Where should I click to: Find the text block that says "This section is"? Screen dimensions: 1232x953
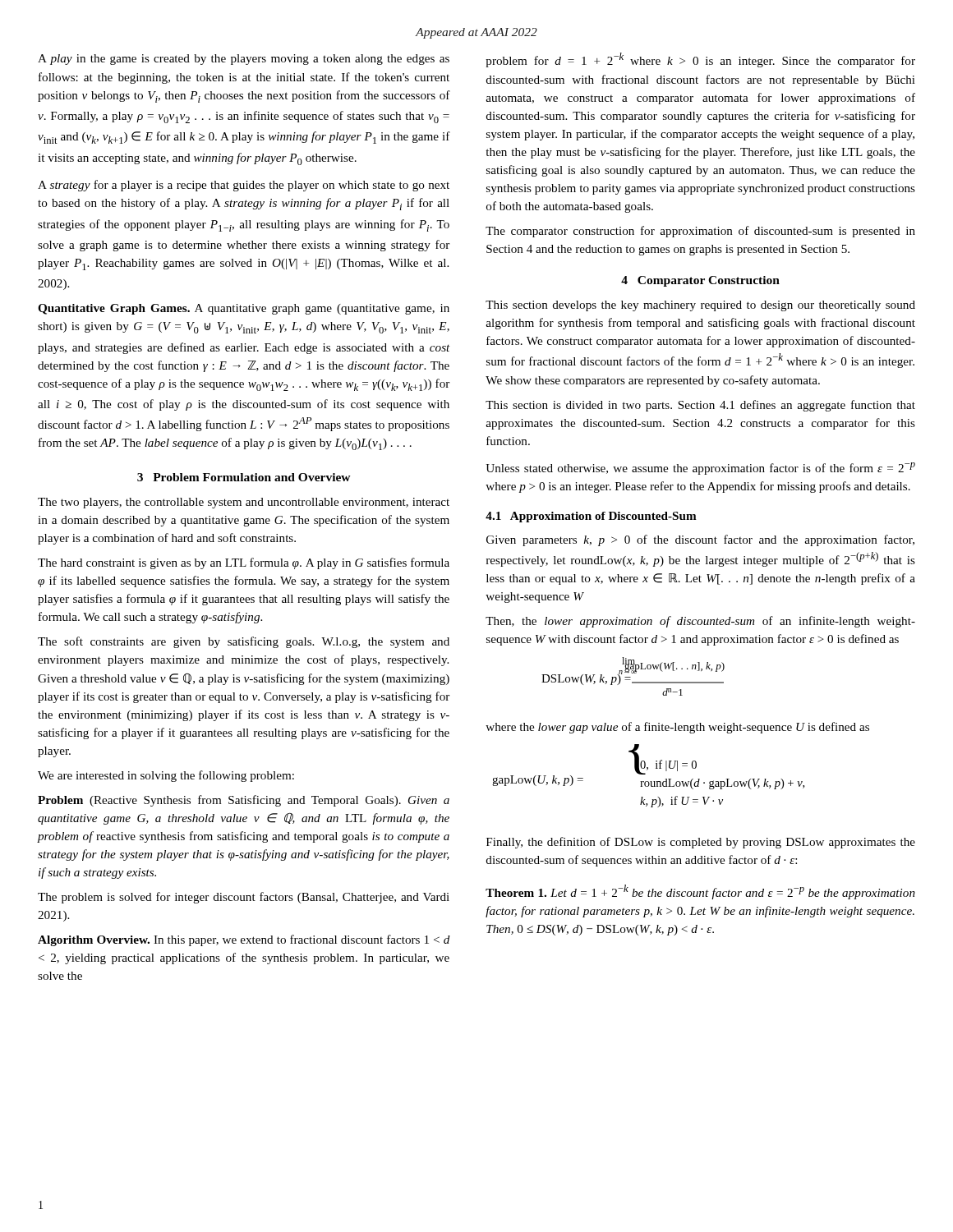click(x=701, y=423)
